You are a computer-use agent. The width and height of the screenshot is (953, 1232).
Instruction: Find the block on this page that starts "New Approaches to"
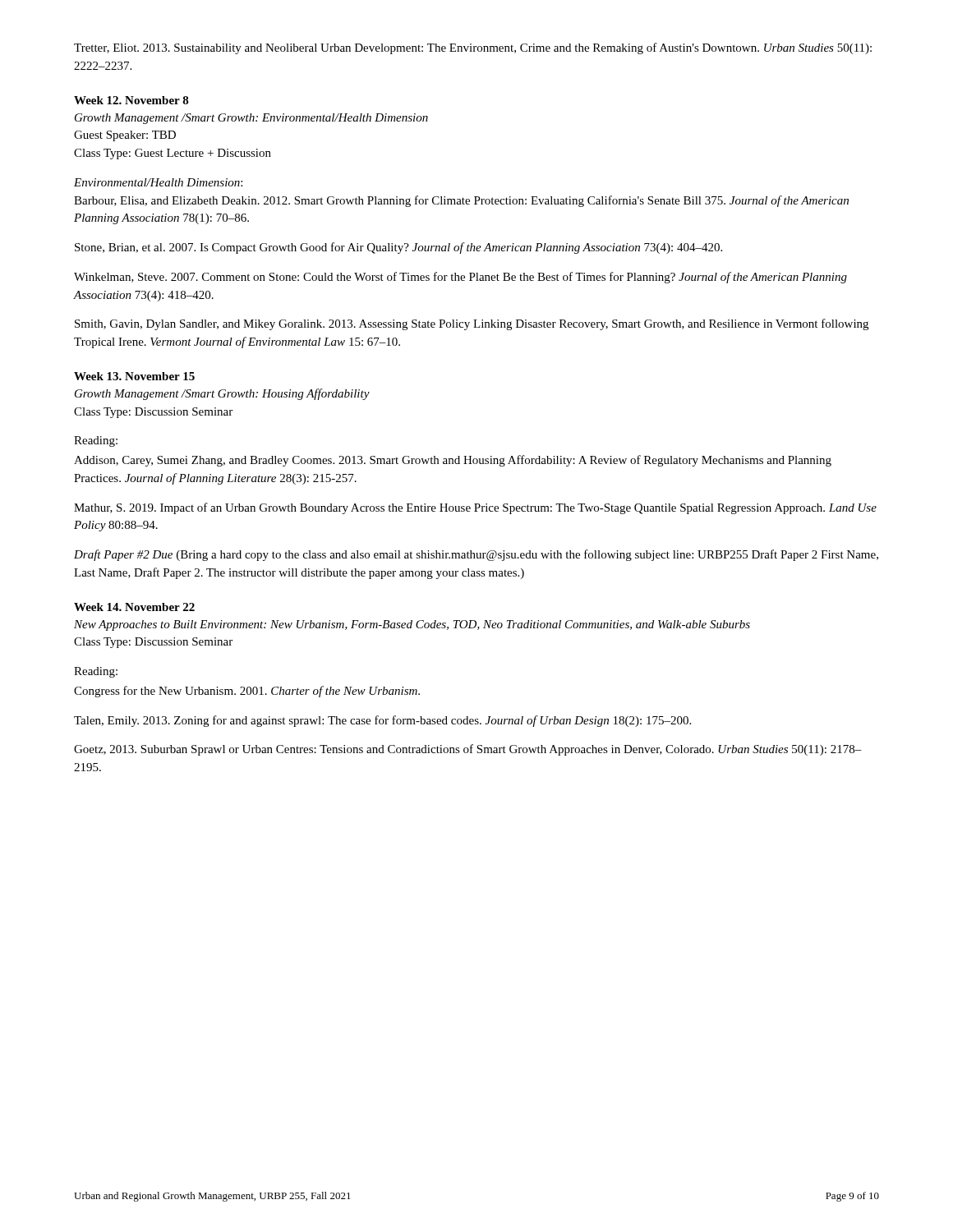[412, 633]
